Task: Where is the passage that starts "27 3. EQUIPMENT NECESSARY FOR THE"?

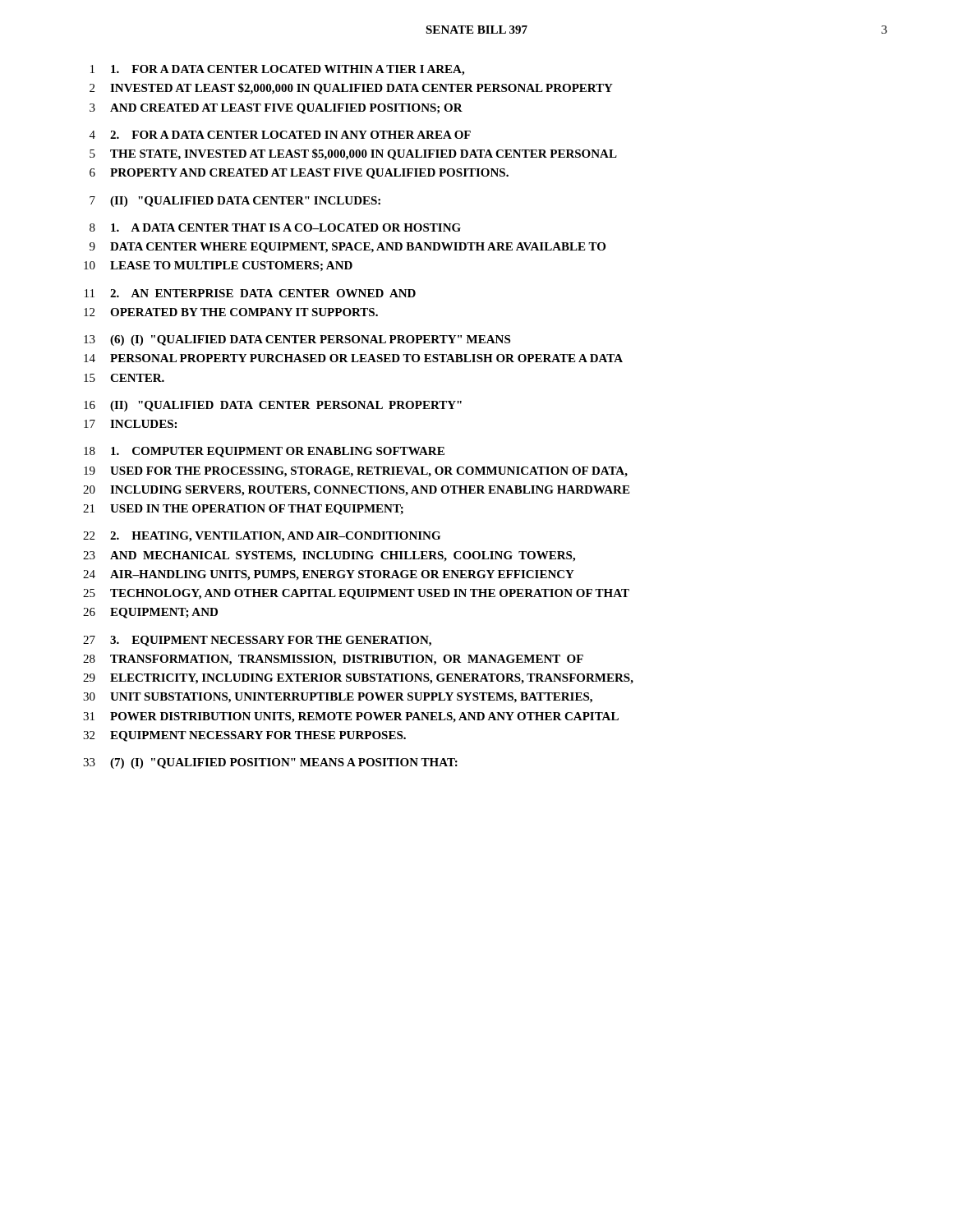Action: point(476,688)
